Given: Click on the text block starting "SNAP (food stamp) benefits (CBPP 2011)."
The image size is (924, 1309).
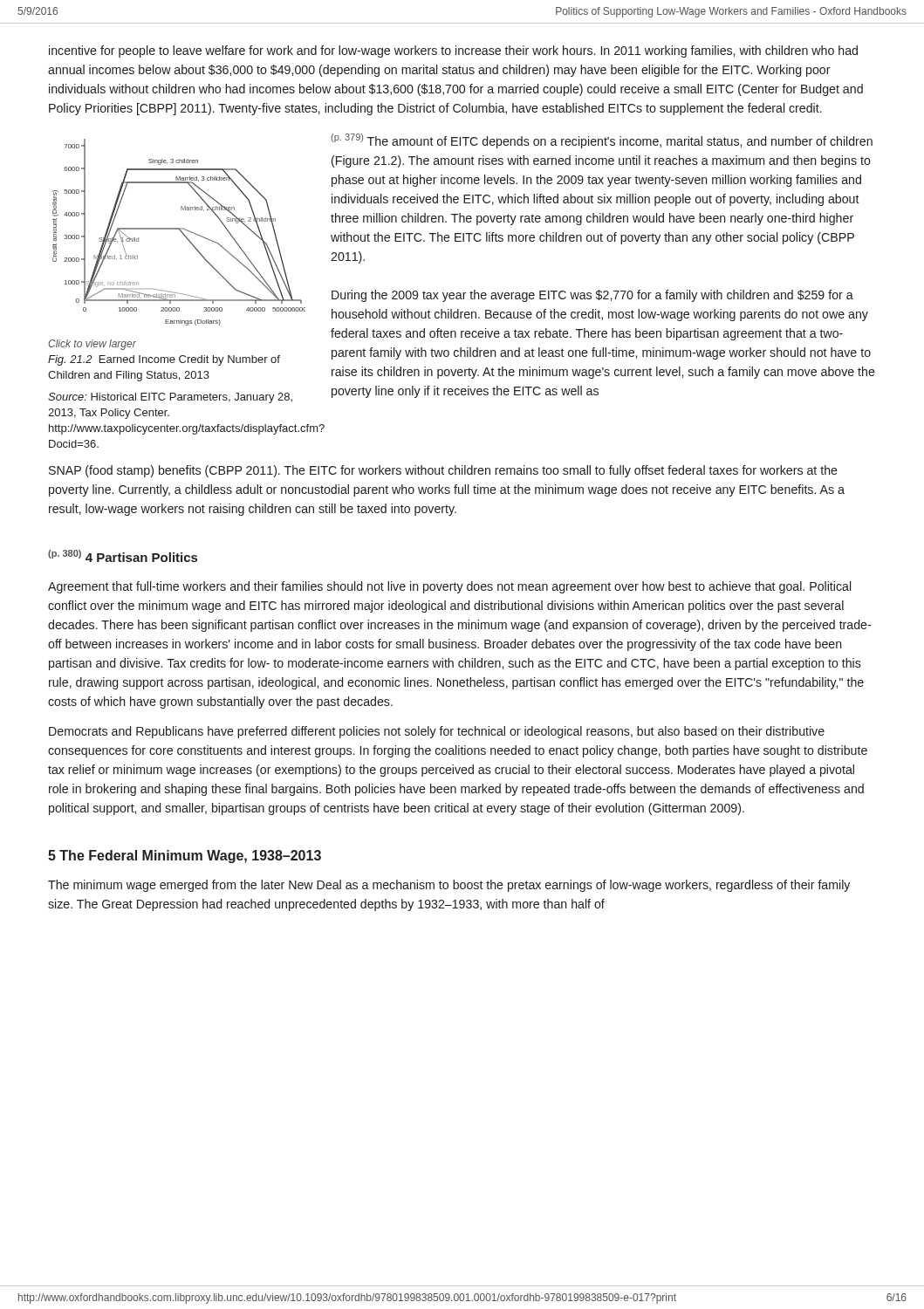Looking at the screenshot, I should [462, 490].
